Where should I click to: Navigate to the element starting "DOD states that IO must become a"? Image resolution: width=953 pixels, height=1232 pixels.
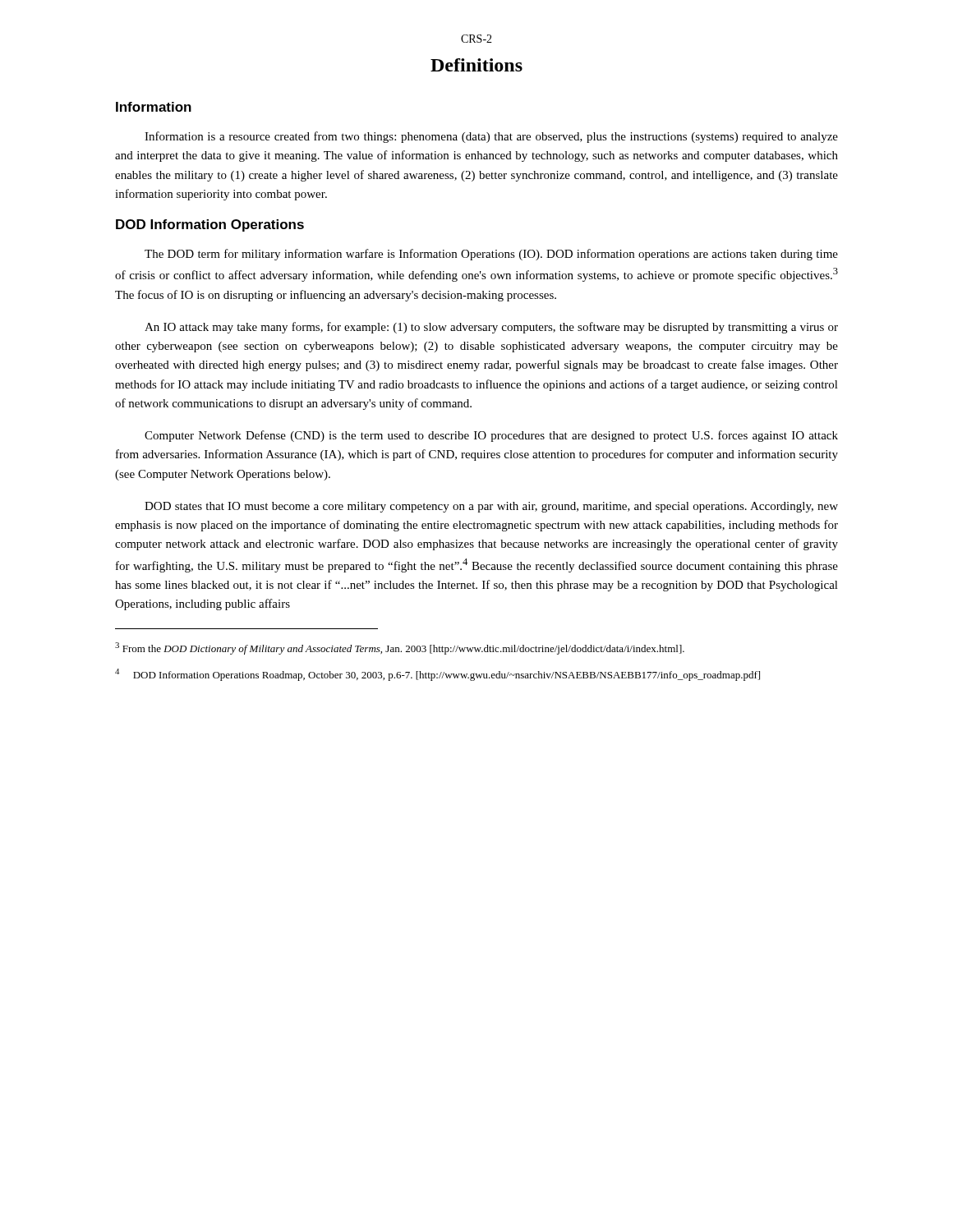[476, 555]
